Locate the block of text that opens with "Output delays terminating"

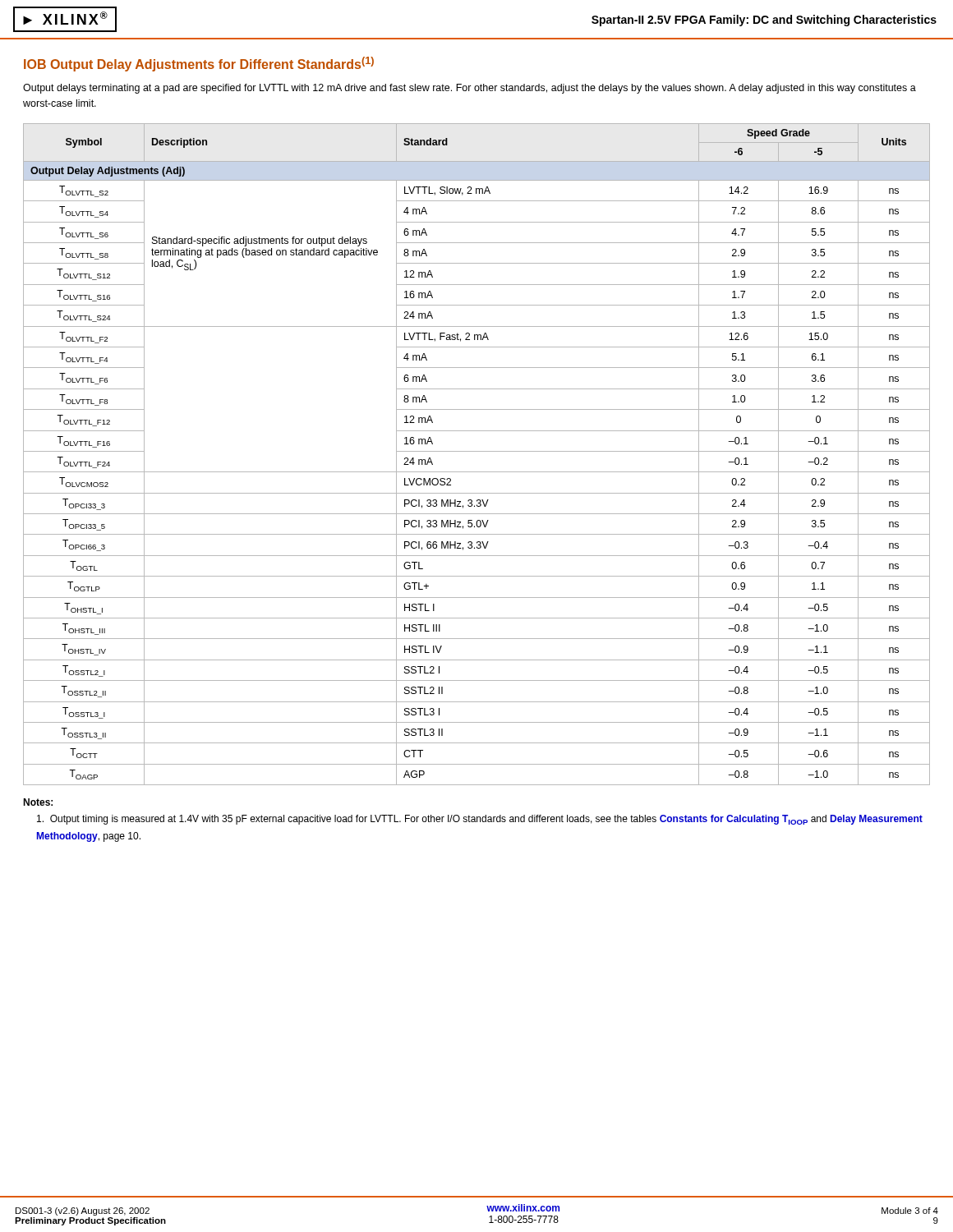pos(469,96)
